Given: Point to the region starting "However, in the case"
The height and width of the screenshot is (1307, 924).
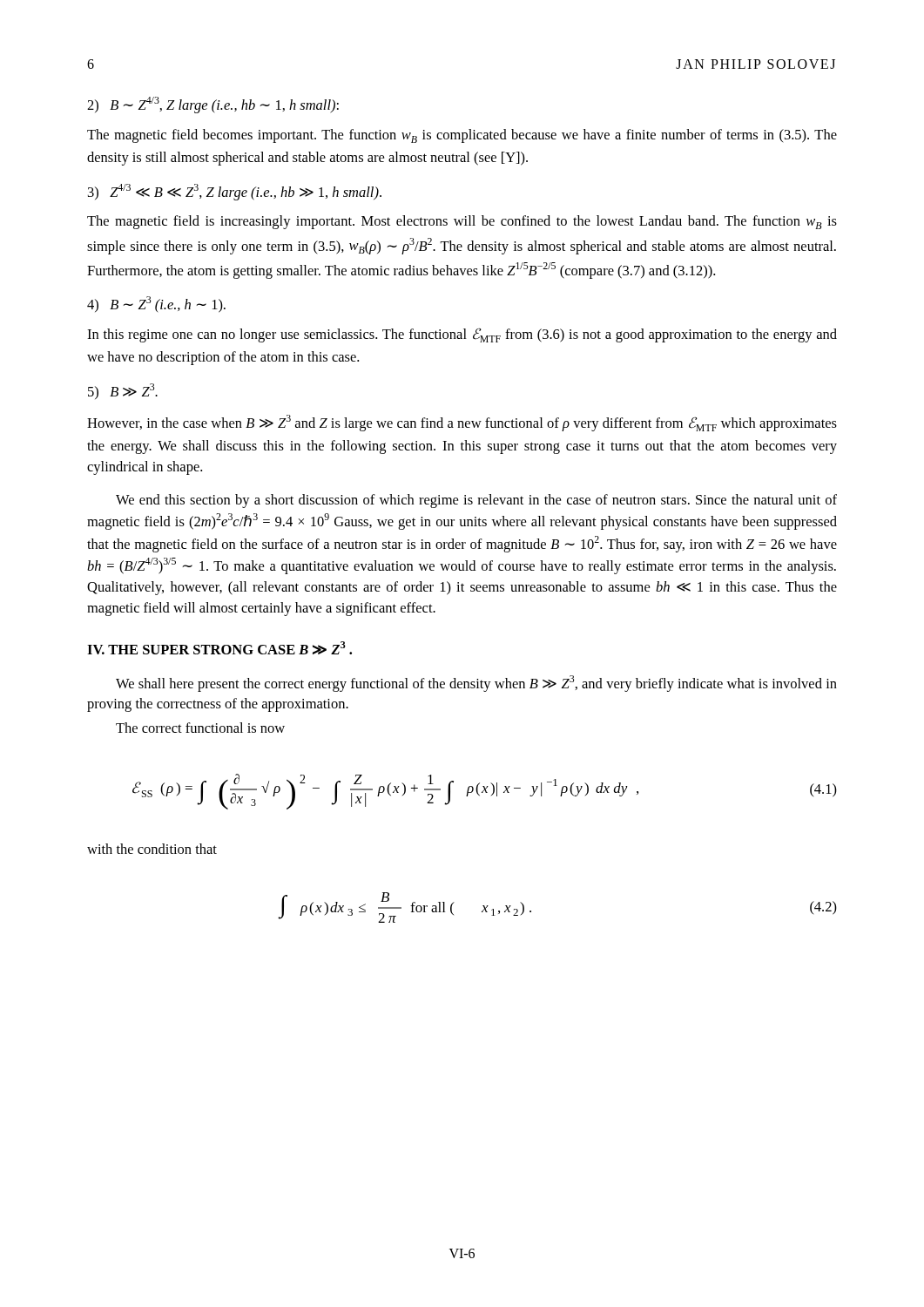Looking at the screenshot, I should click(462, 443).
